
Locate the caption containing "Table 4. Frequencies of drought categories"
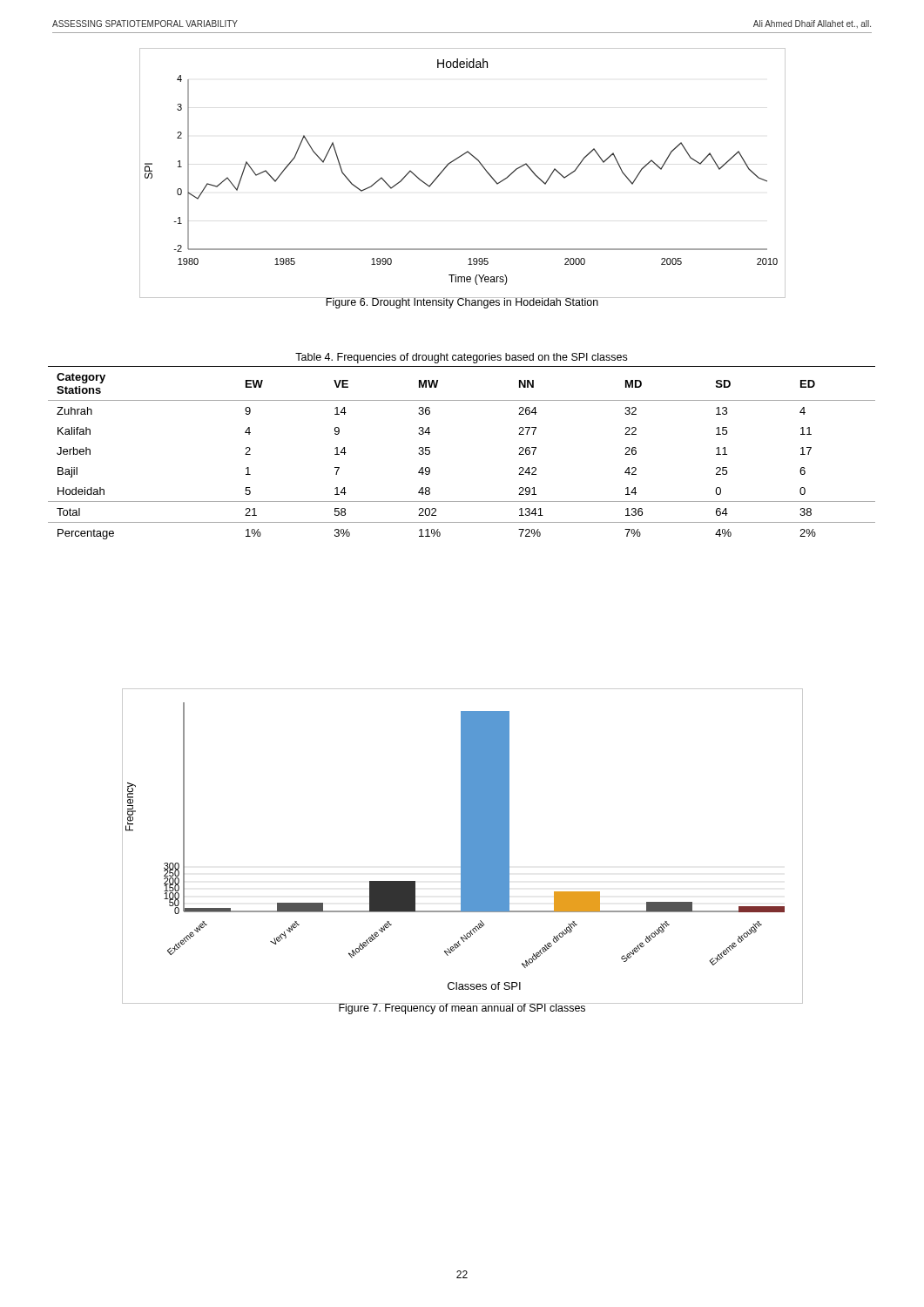pos(462,357)
